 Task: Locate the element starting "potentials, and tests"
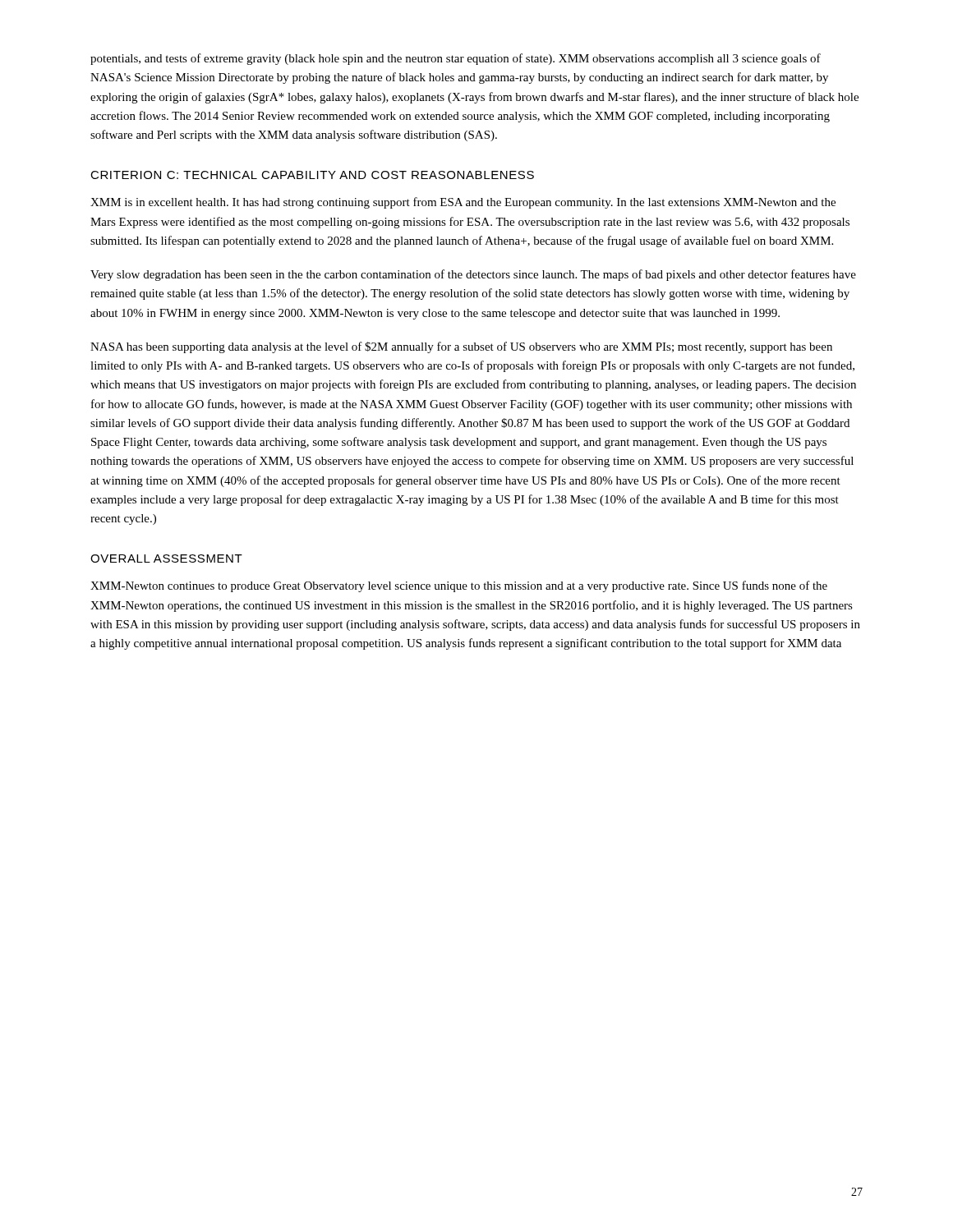475,97
